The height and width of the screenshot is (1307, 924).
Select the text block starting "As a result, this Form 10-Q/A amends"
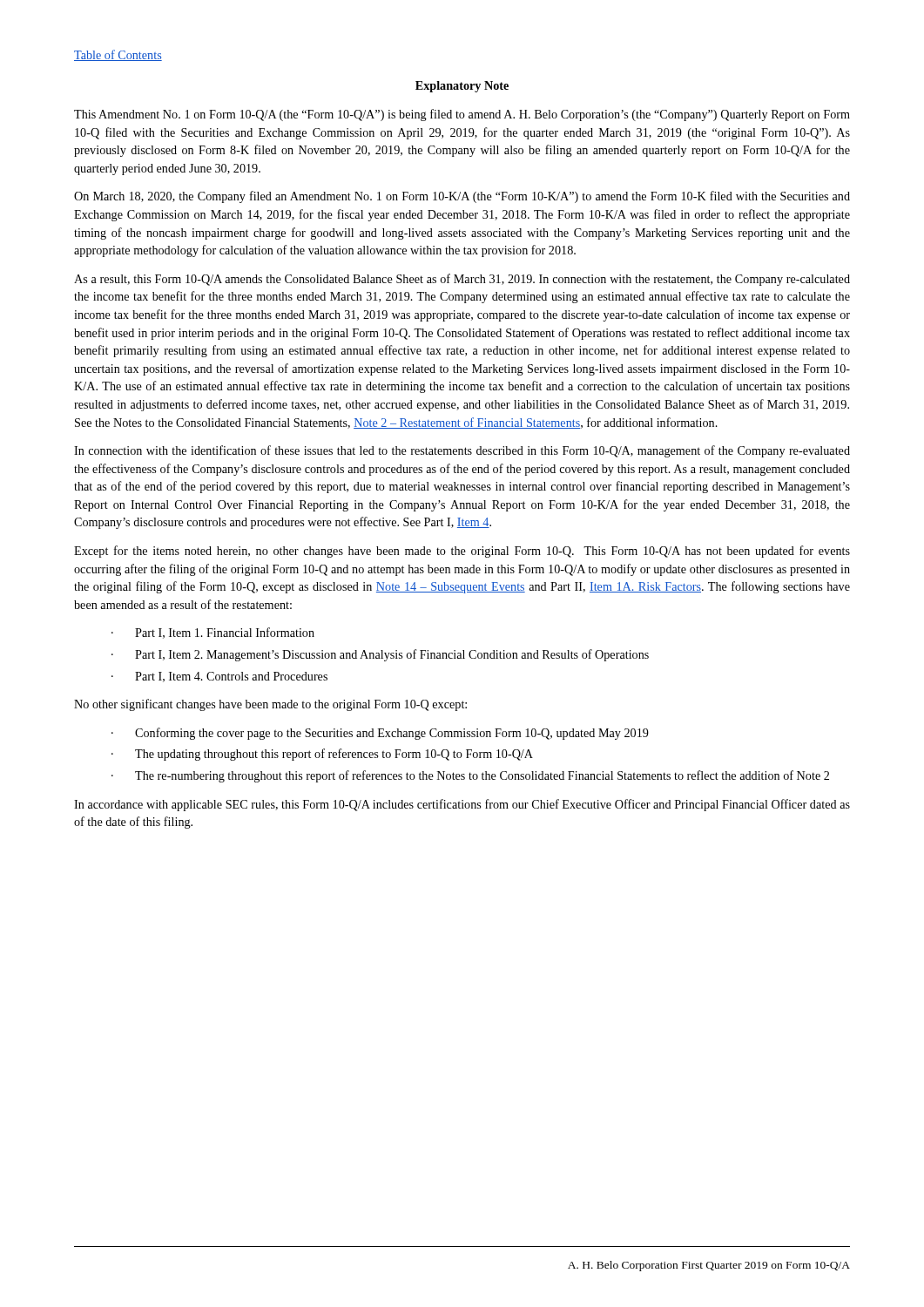click(x=462, y=351)
